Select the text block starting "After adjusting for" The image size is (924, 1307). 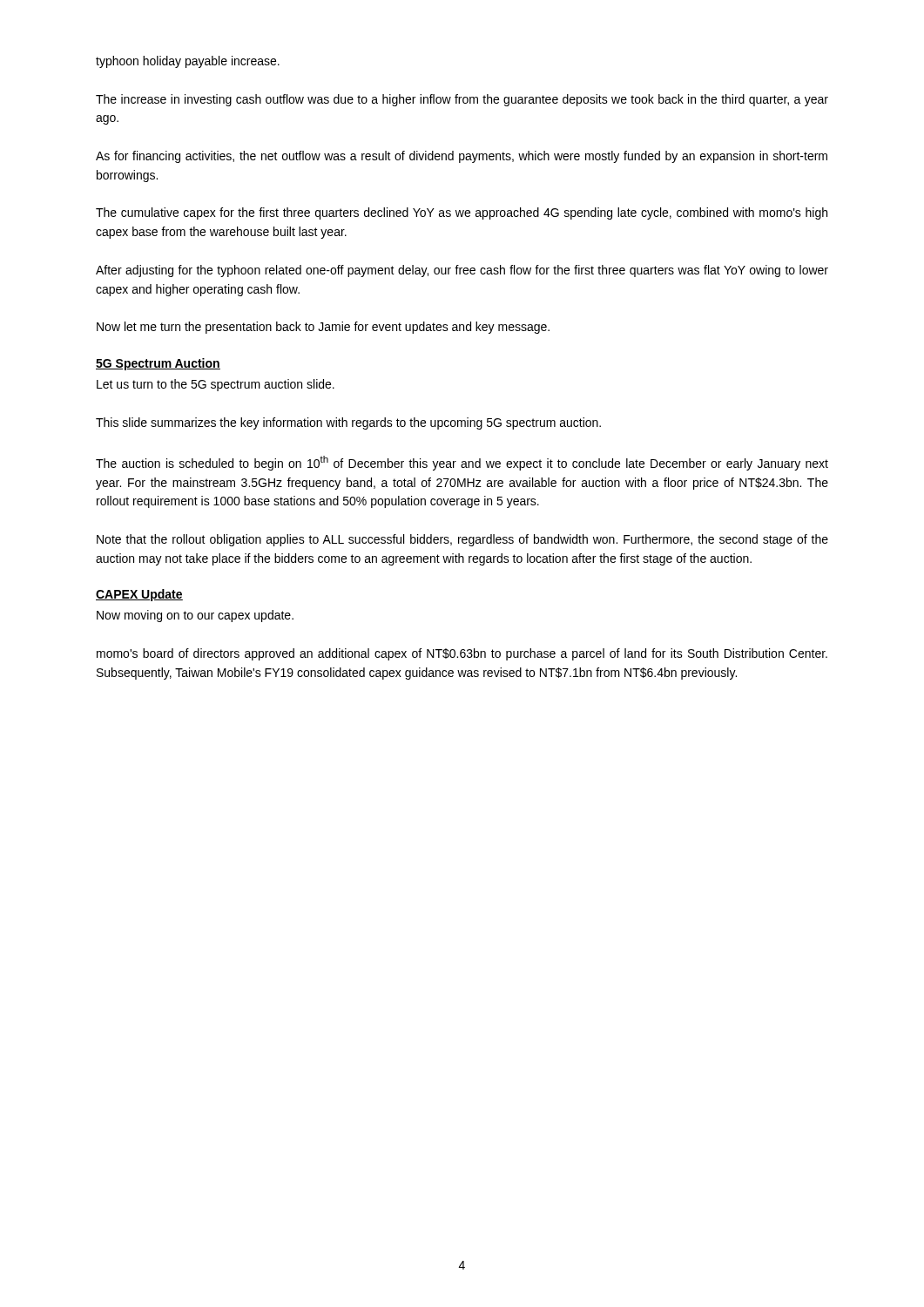click(462, 279)
